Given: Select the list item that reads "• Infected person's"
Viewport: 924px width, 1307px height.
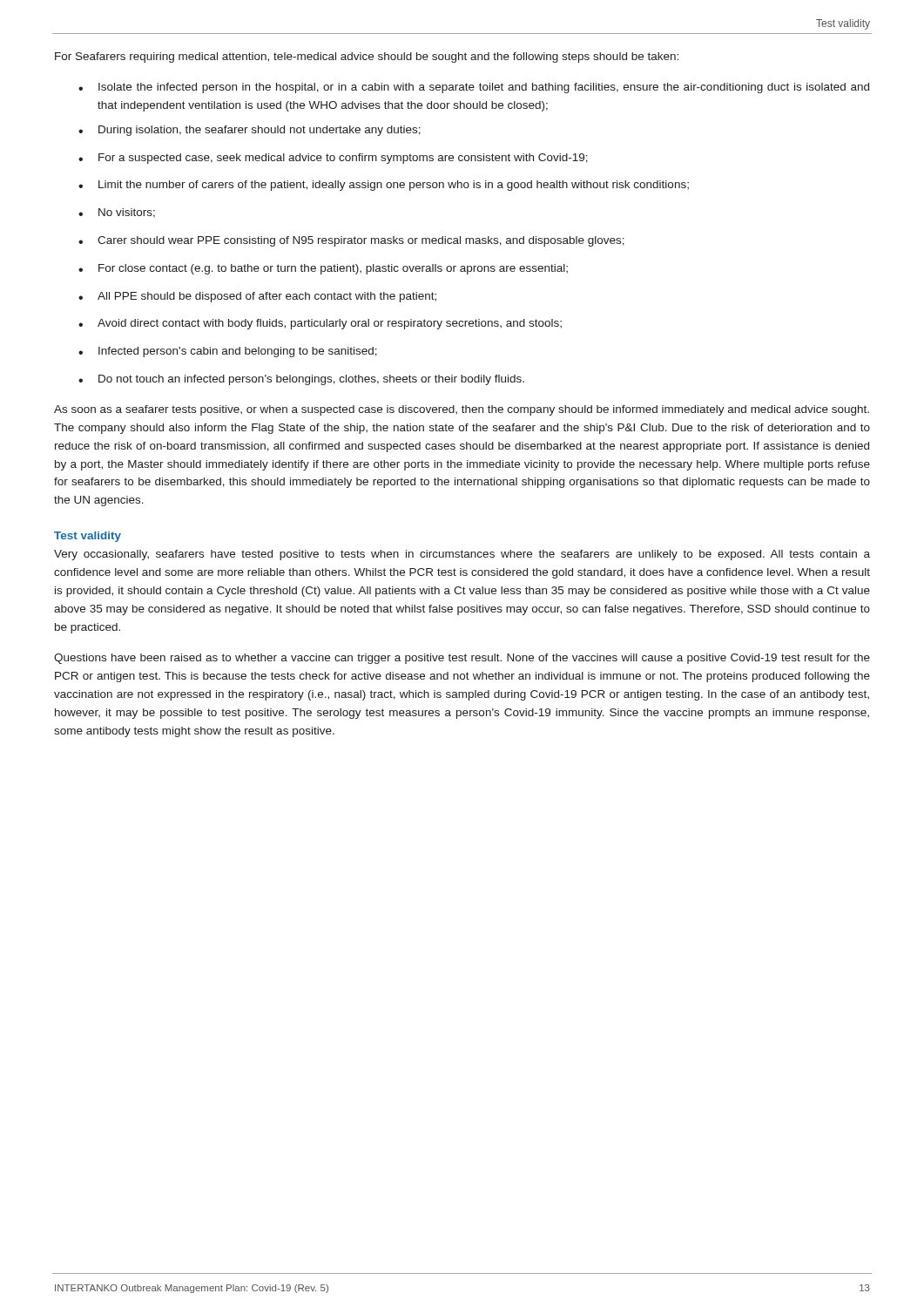Looking at the screenshot, I should 228,352.
